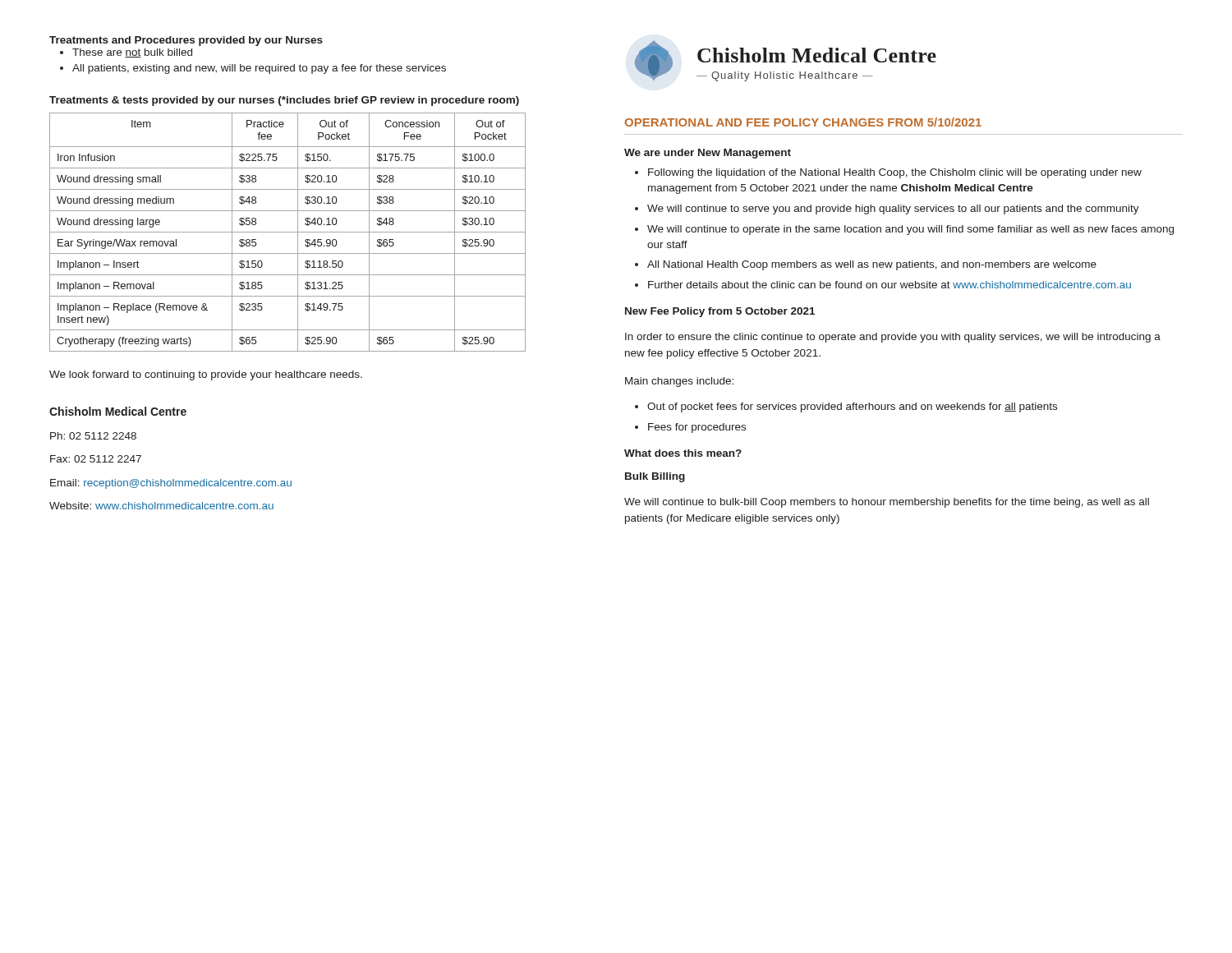Select the section header that reads "Treatments & tests provided by our nurses"

click(x=312, y=100)
